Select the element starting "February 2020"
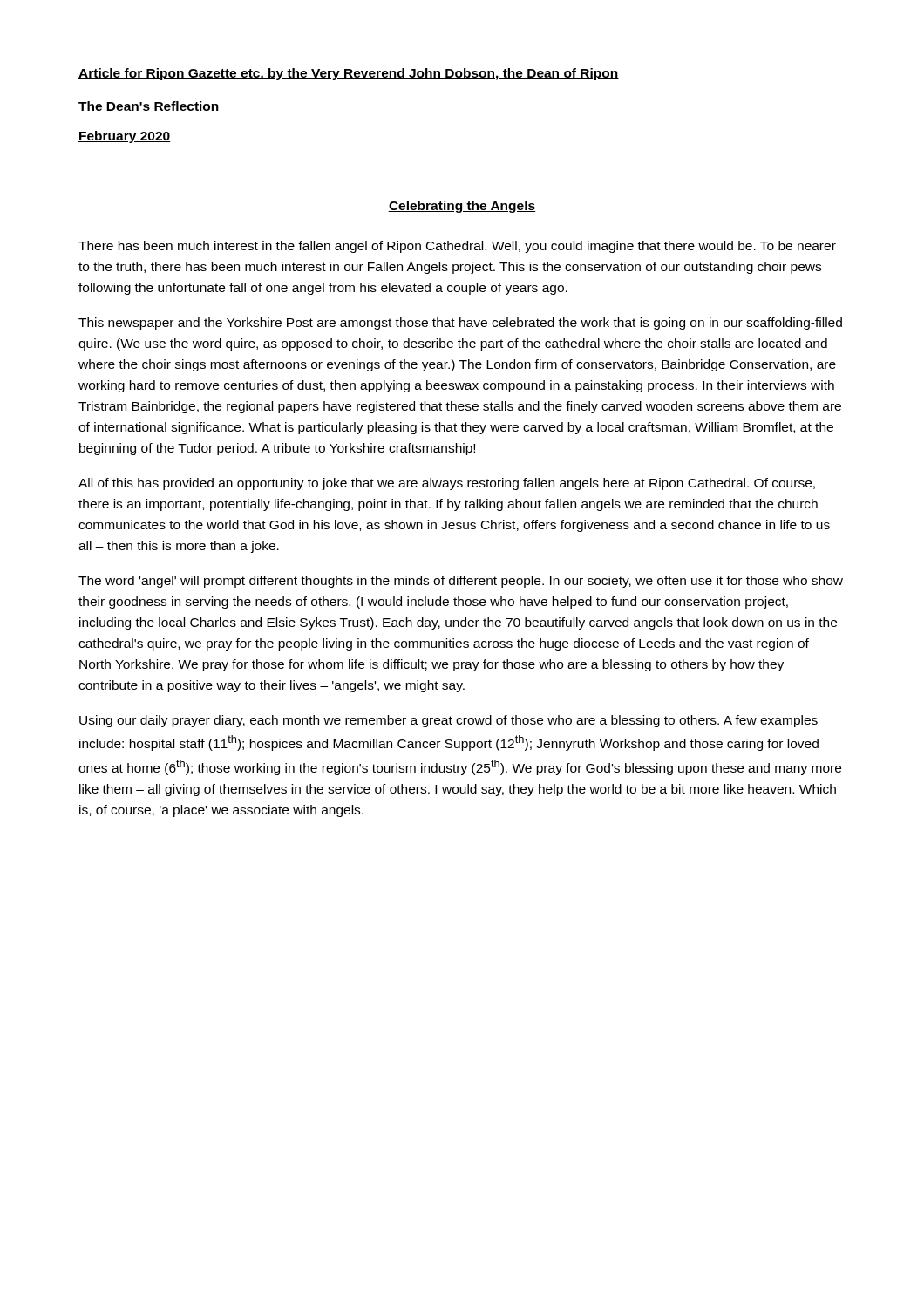The image size is (924, 1308). 125,137
